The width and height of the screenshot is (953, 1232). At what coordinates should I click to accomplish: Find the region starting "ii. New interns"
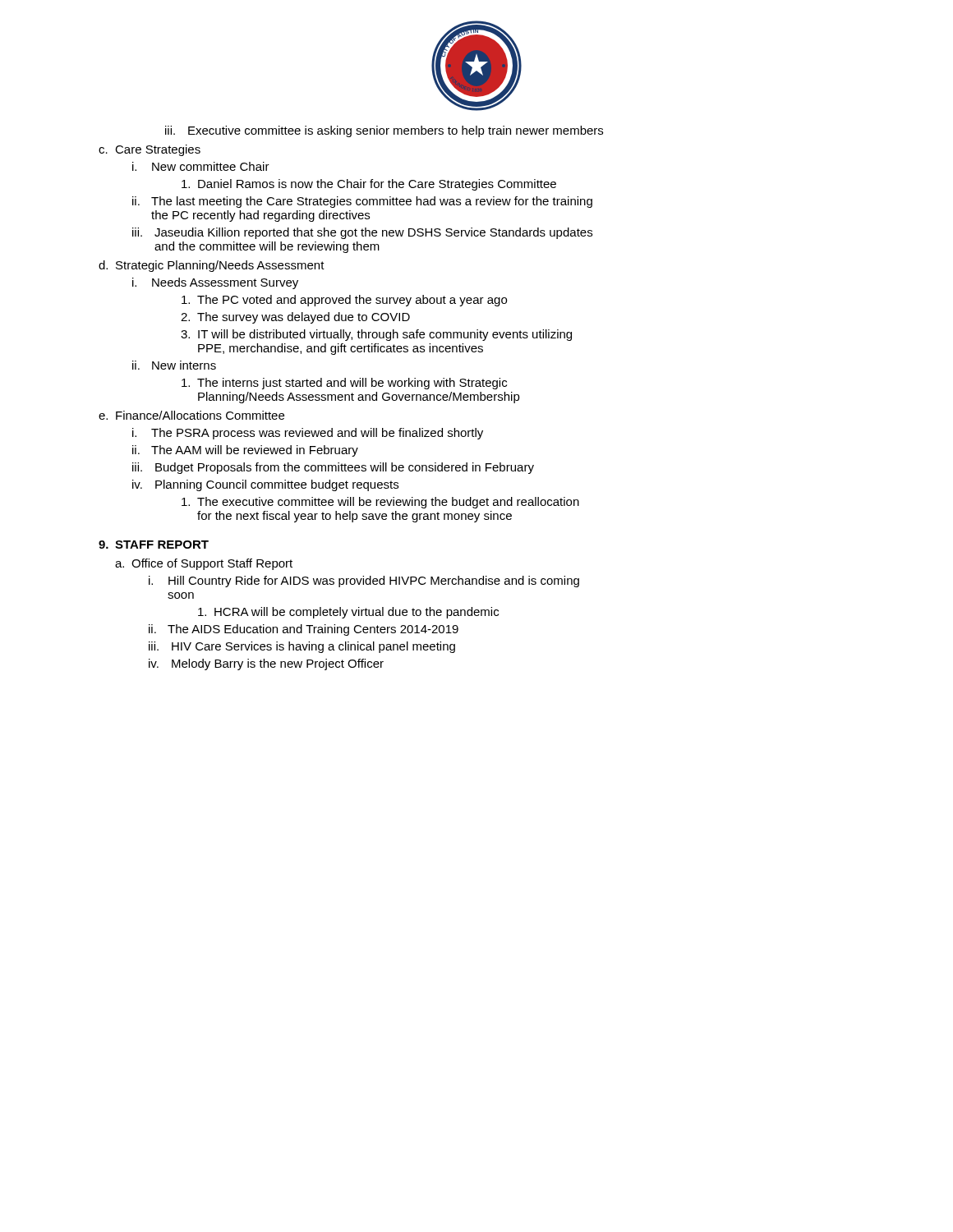click(174, 365)
